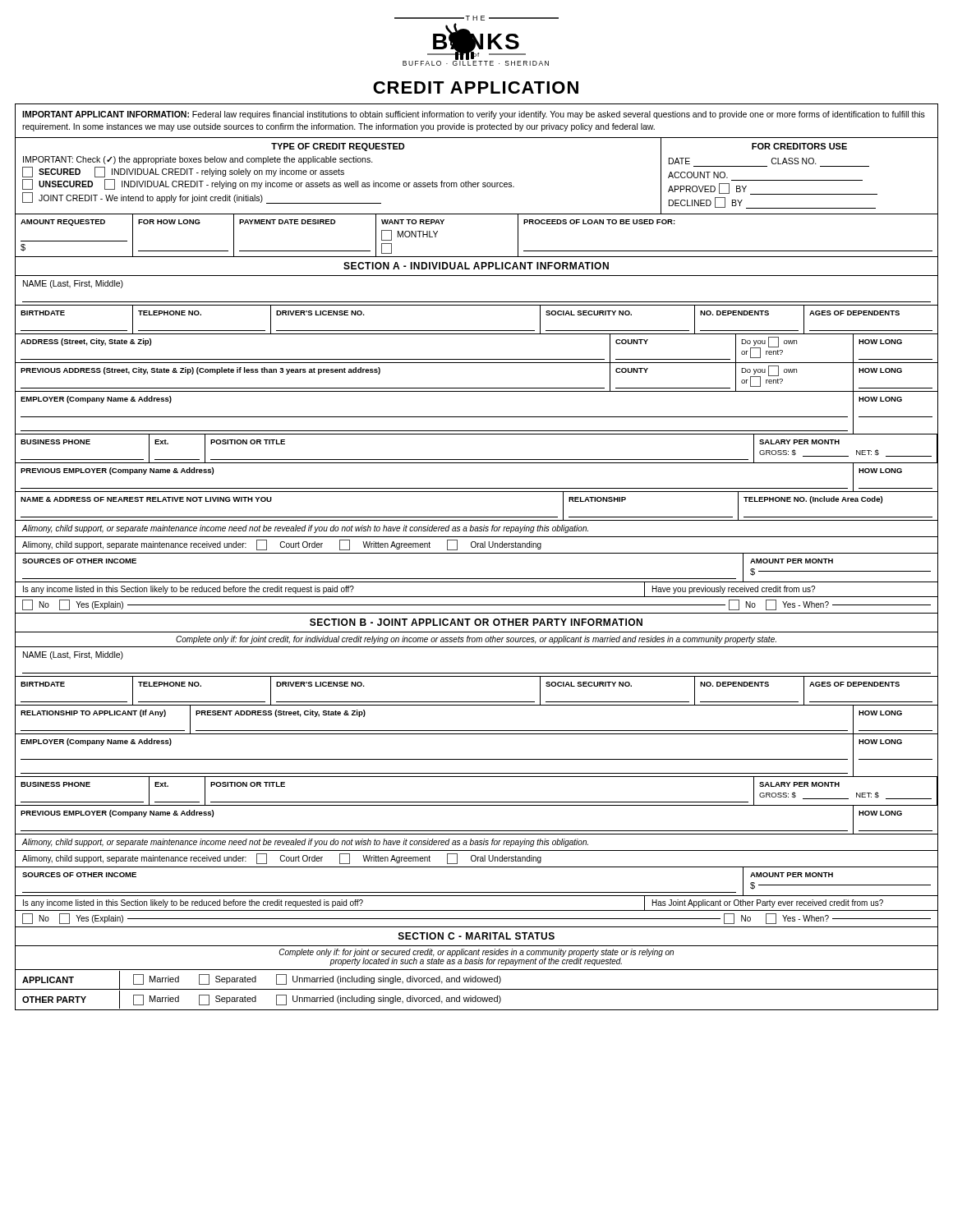Locate the section header with the text "TYPE OF CREDIT REQUESTED"

pos(338,147)
